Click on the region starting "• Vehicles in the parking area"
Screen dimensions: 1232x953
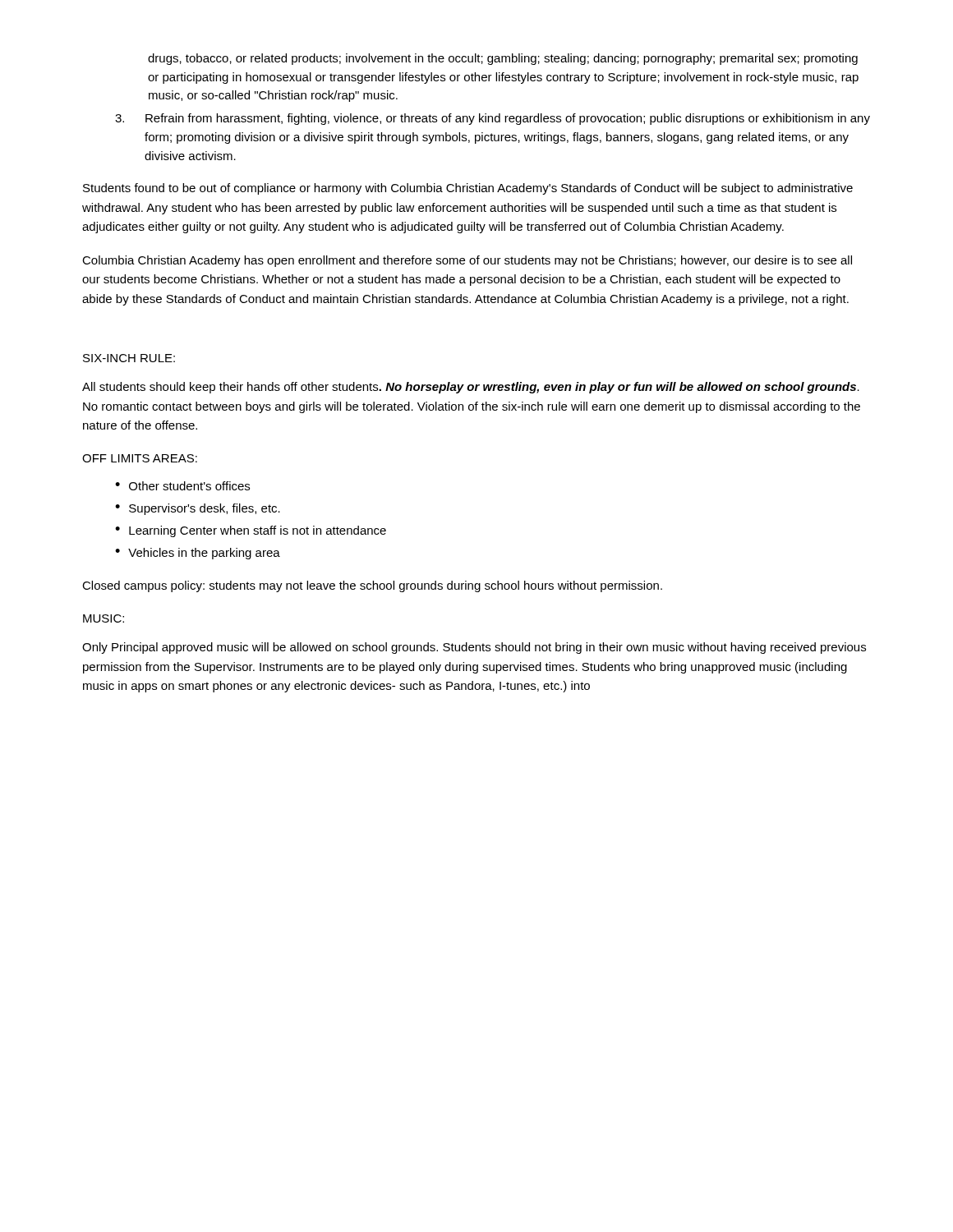point(197,553)
